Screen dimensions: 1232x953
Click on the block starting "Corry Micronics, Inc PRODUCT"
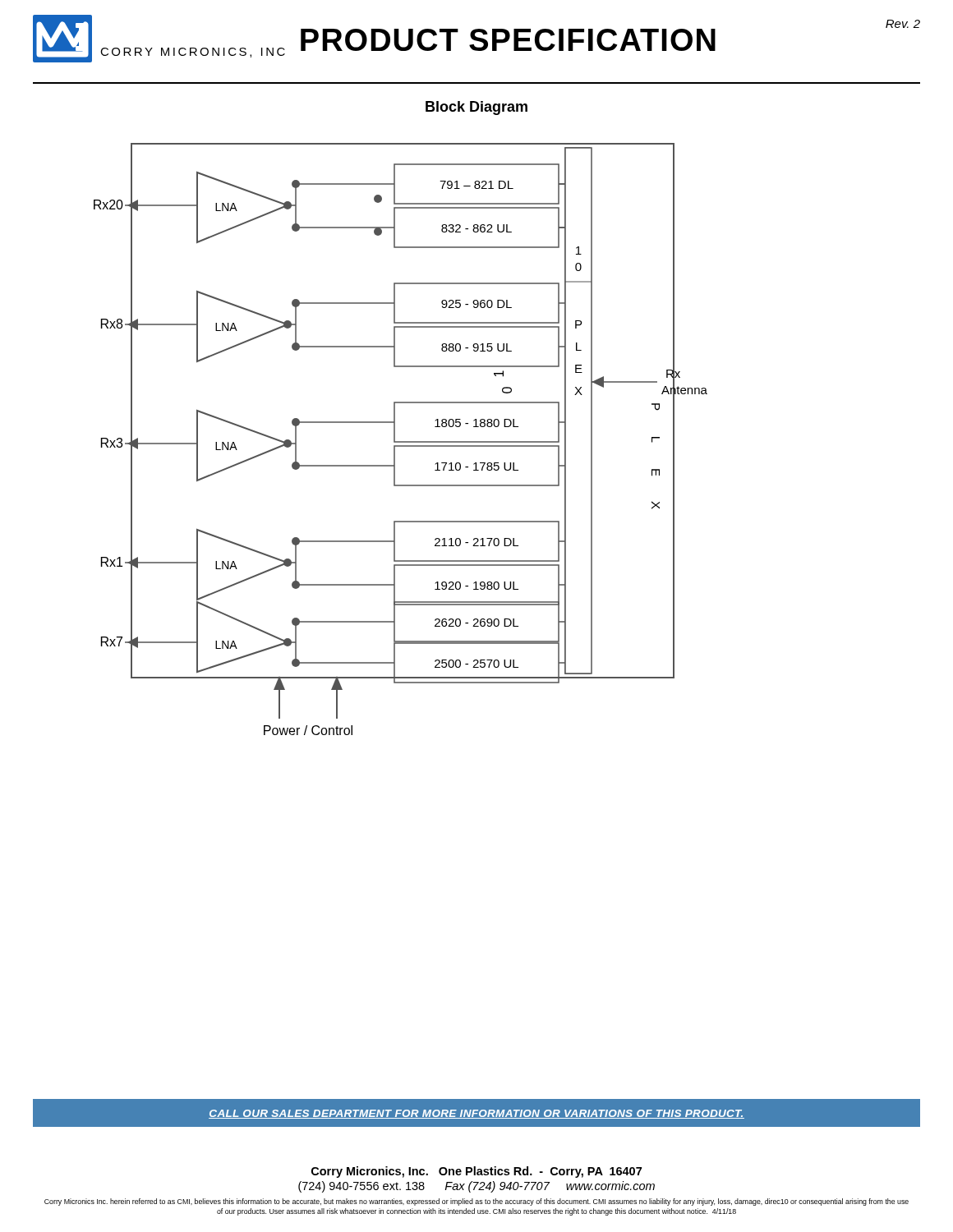pyautogui.click(x=409, y=41)
